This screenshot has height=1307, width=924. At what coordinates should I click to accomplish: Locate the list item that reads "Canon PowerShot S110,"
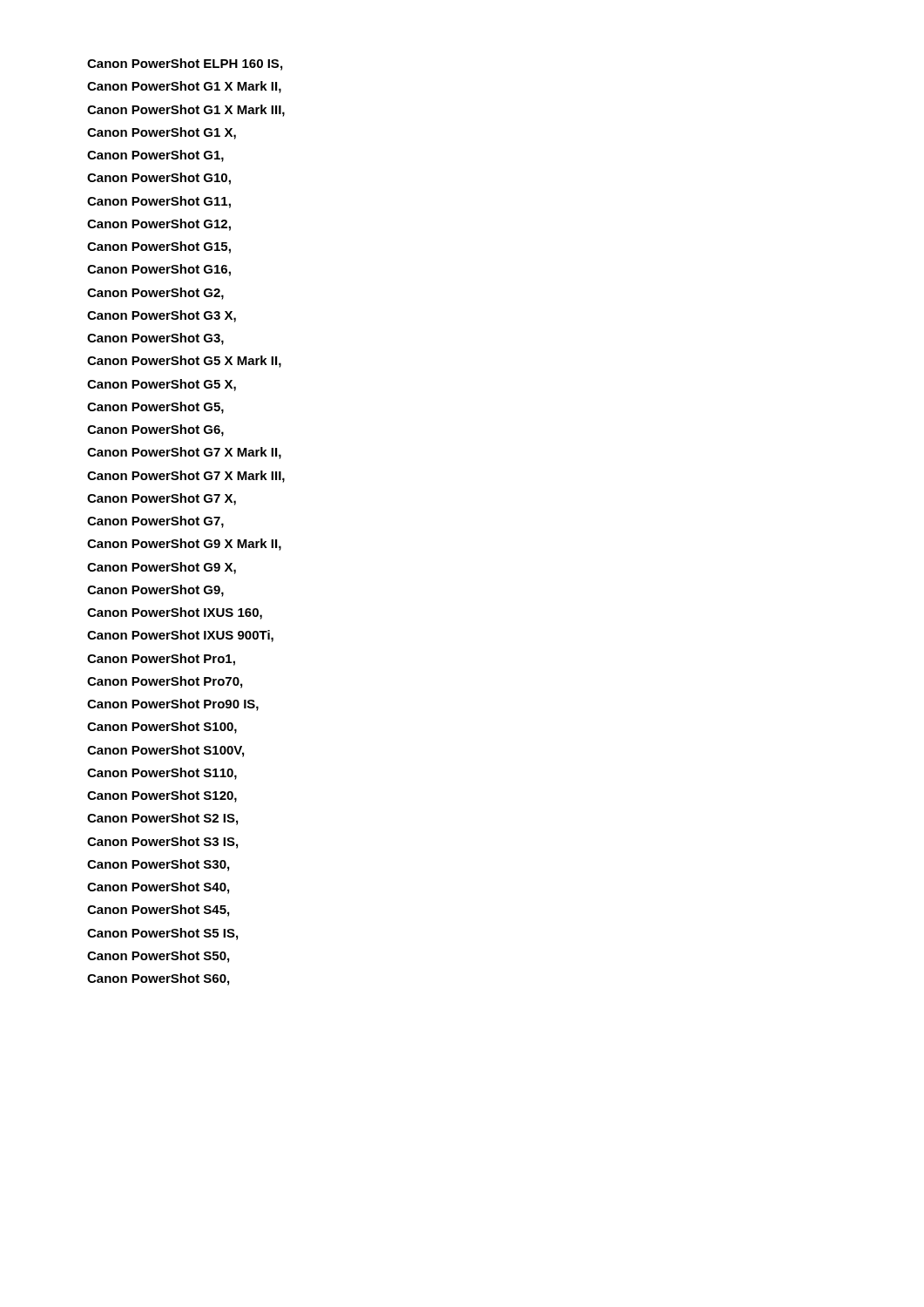[162, 772]
